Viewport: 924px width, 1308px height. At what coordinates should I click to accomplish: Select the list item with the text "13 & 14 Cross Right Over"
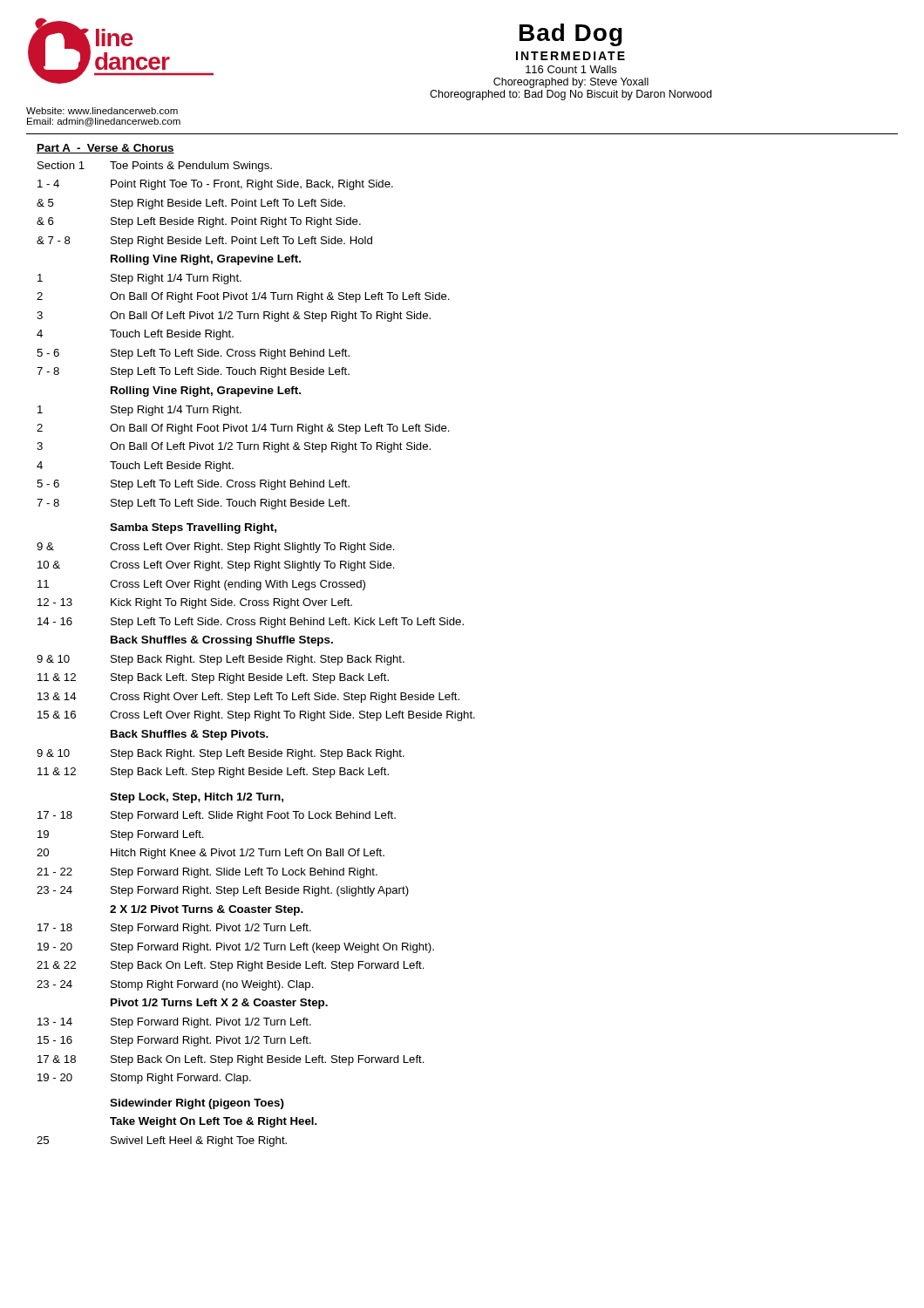point(462,697)
